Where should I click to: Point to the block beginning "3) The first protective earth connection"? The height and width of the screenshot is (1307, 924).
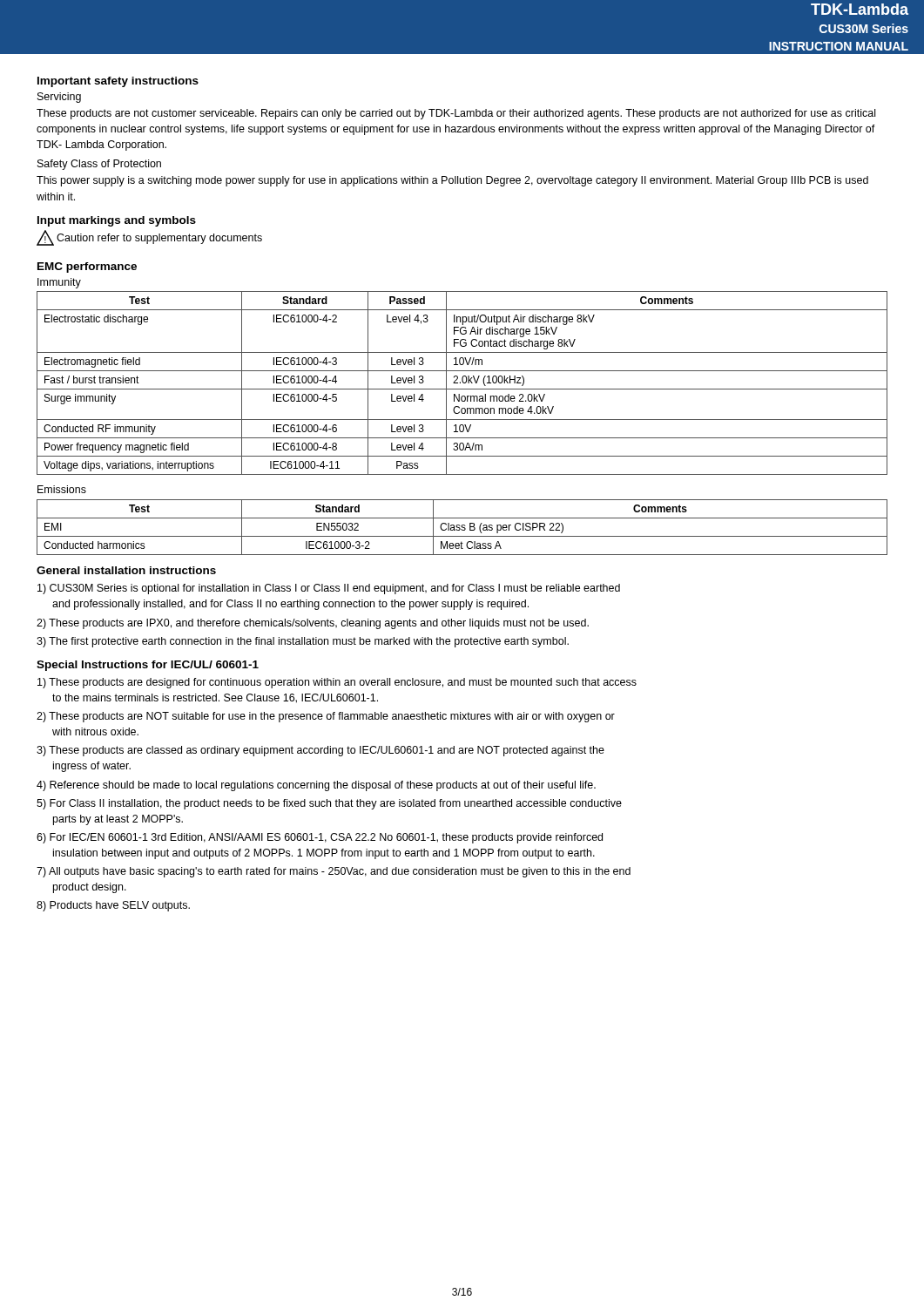(x=303, y=641)
